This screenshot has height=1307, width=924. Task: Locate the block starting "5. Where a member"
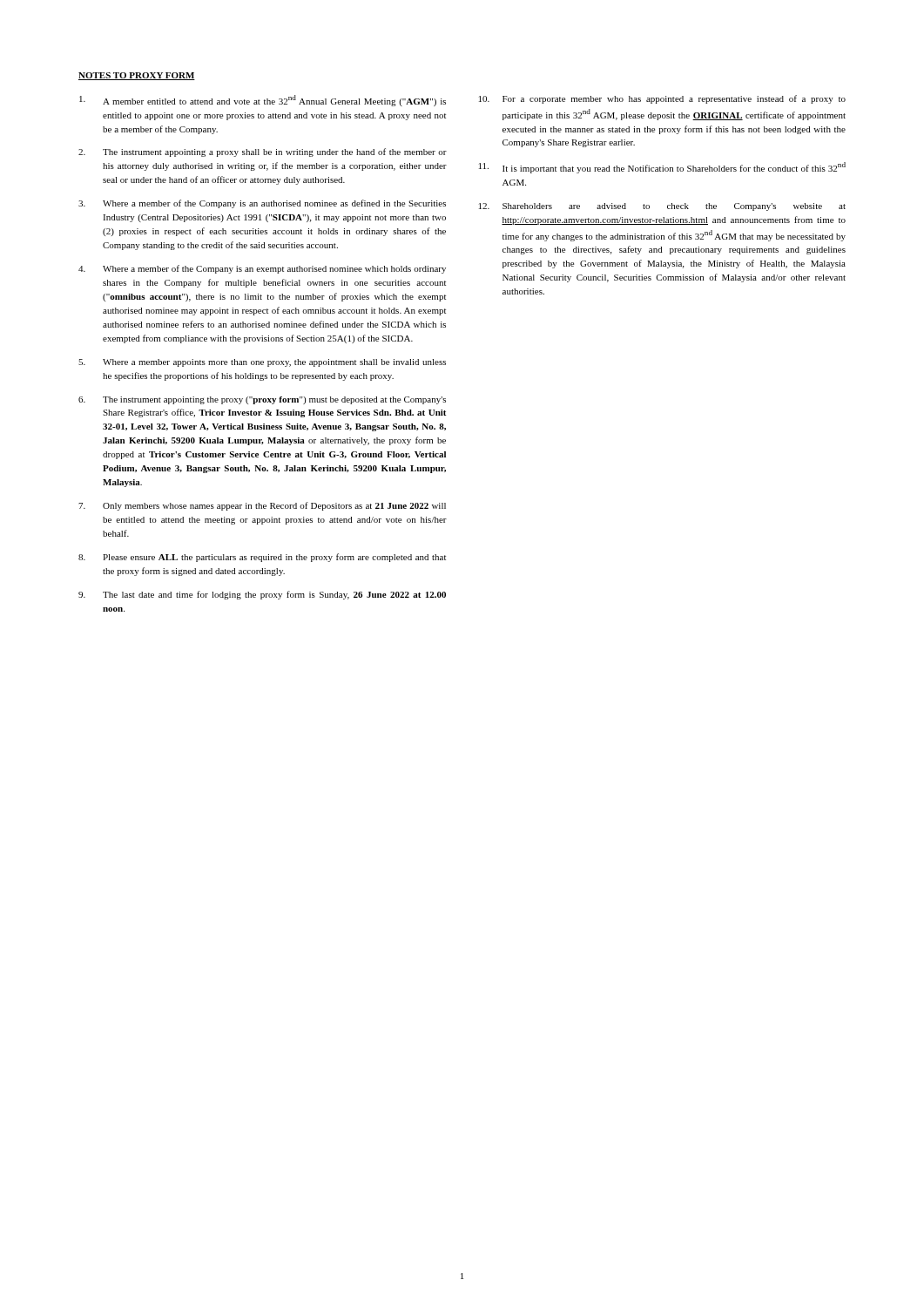click(x=262, y=369)
